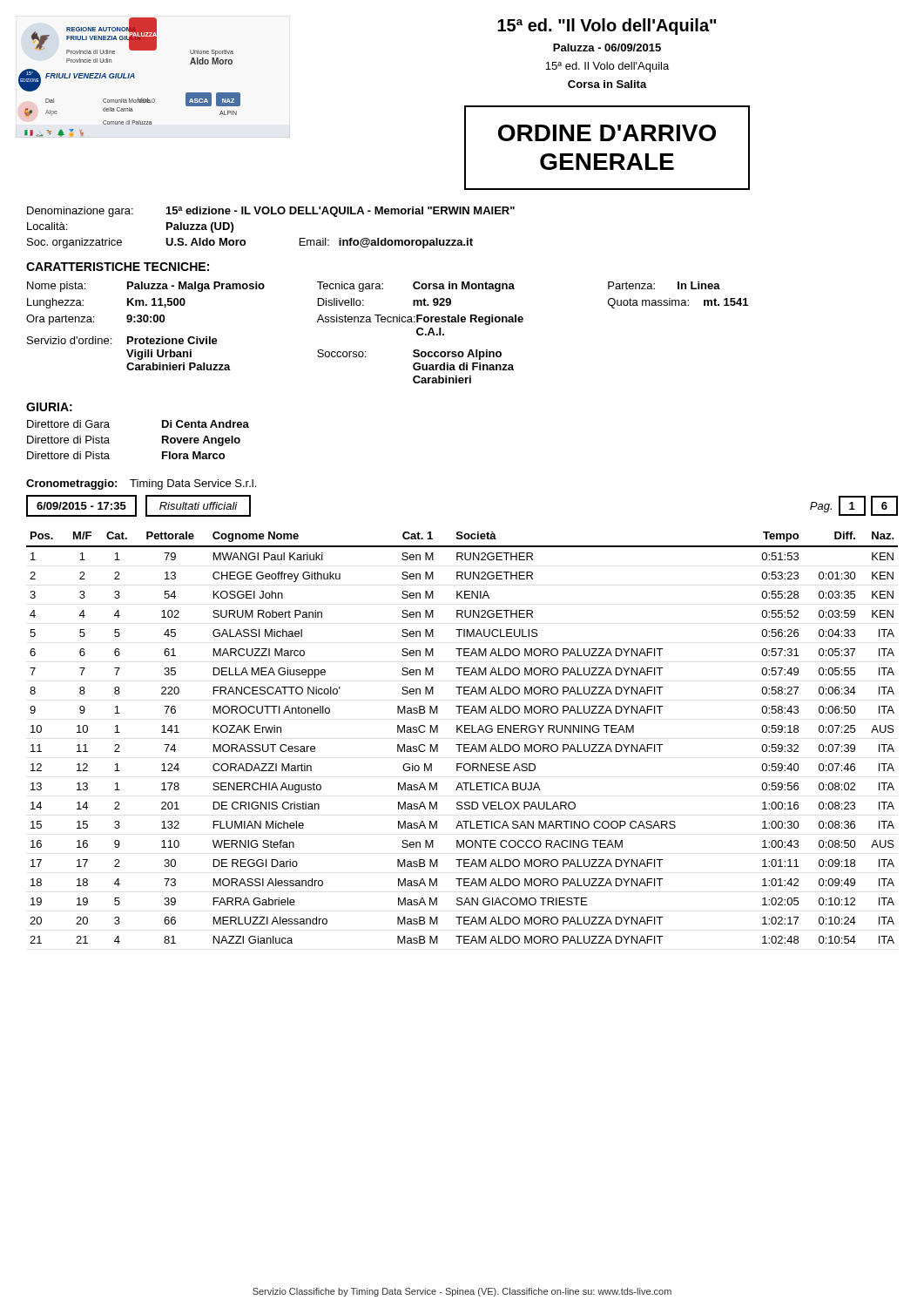924x1307 pixels.
Task: Where is the passage that starts "Paluzza - 06/09/2015 15ª ed. Il"?
Action: click(607, 66)
